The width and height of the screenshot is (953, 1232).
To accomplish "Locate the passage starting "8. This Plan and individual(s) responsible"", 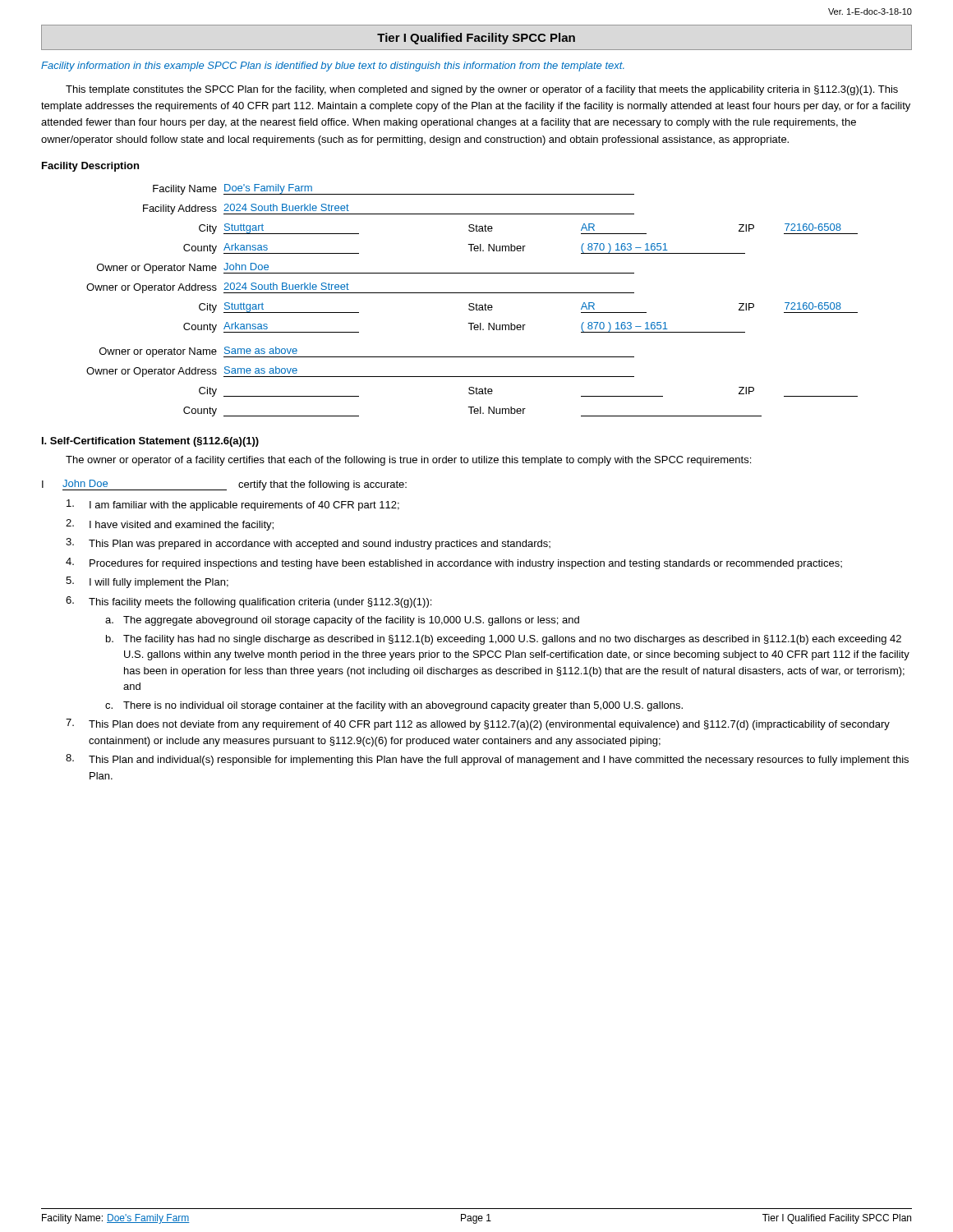I will pos(489,768).
